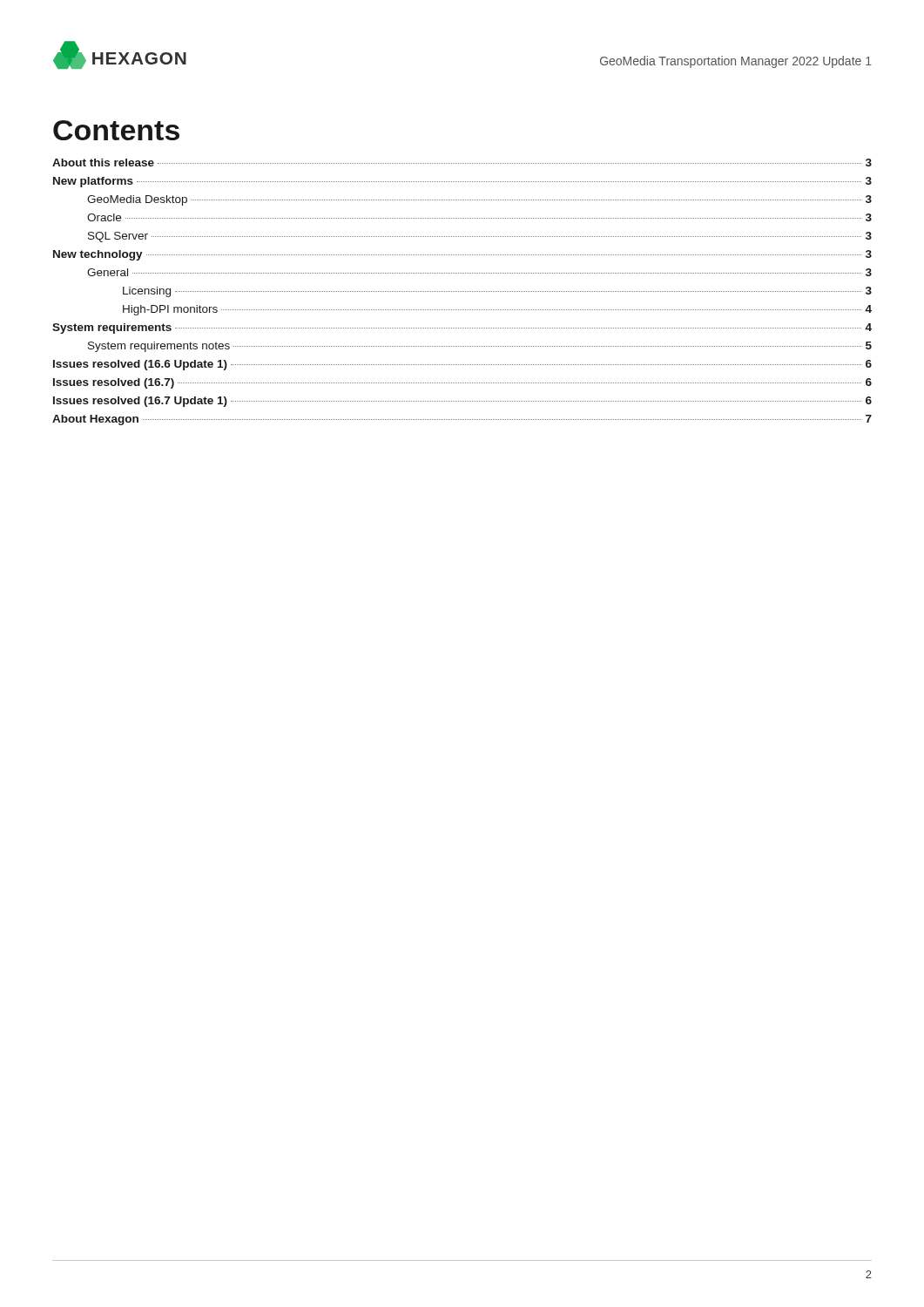Click on the list item with the text "Oracle 3"
924x1307 pixels.
point(479,217)
